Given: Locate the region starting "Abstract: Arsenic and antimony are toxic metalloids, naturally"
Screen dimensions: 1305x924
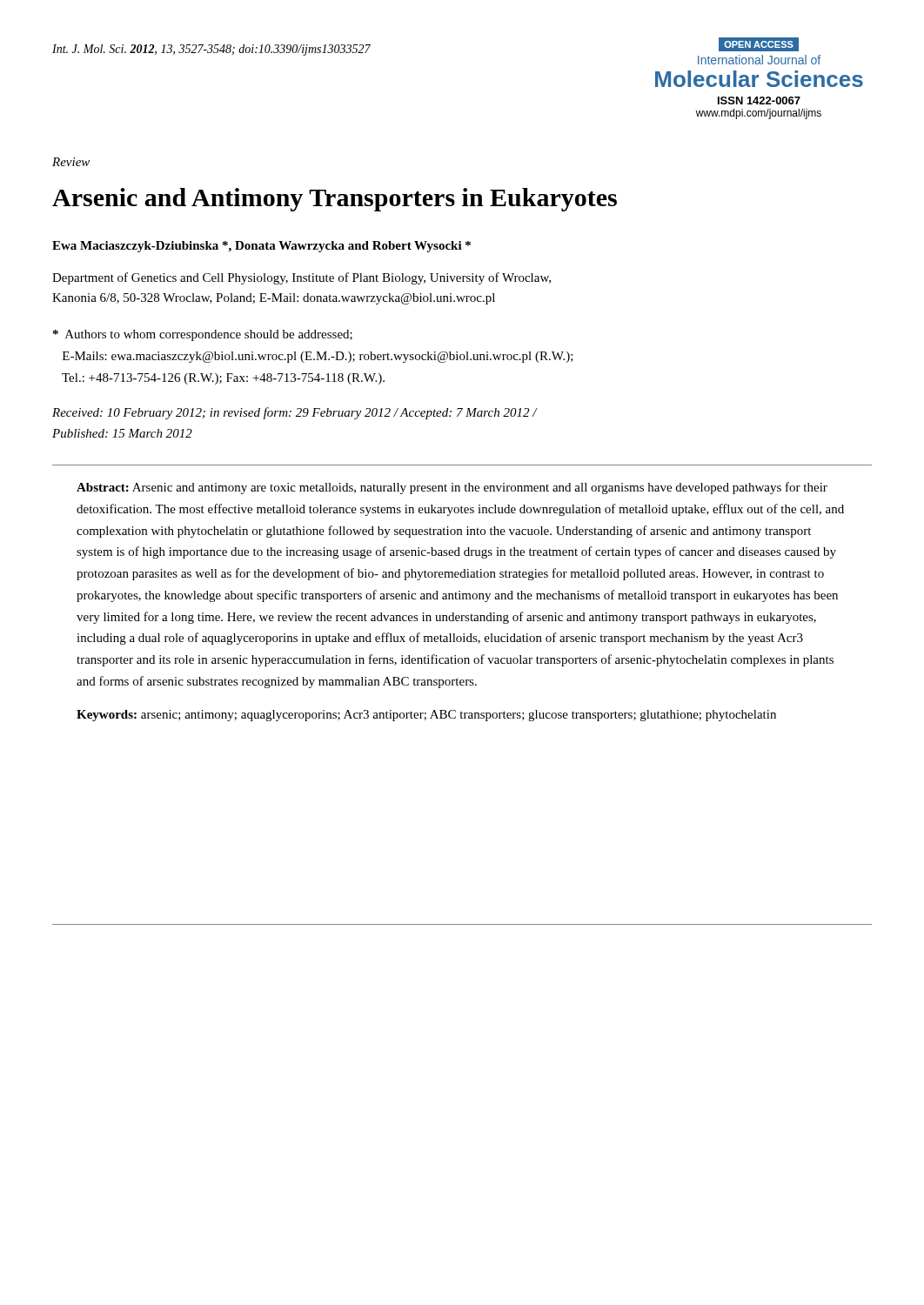Looking at the screenshot, I should coord(462,601).
